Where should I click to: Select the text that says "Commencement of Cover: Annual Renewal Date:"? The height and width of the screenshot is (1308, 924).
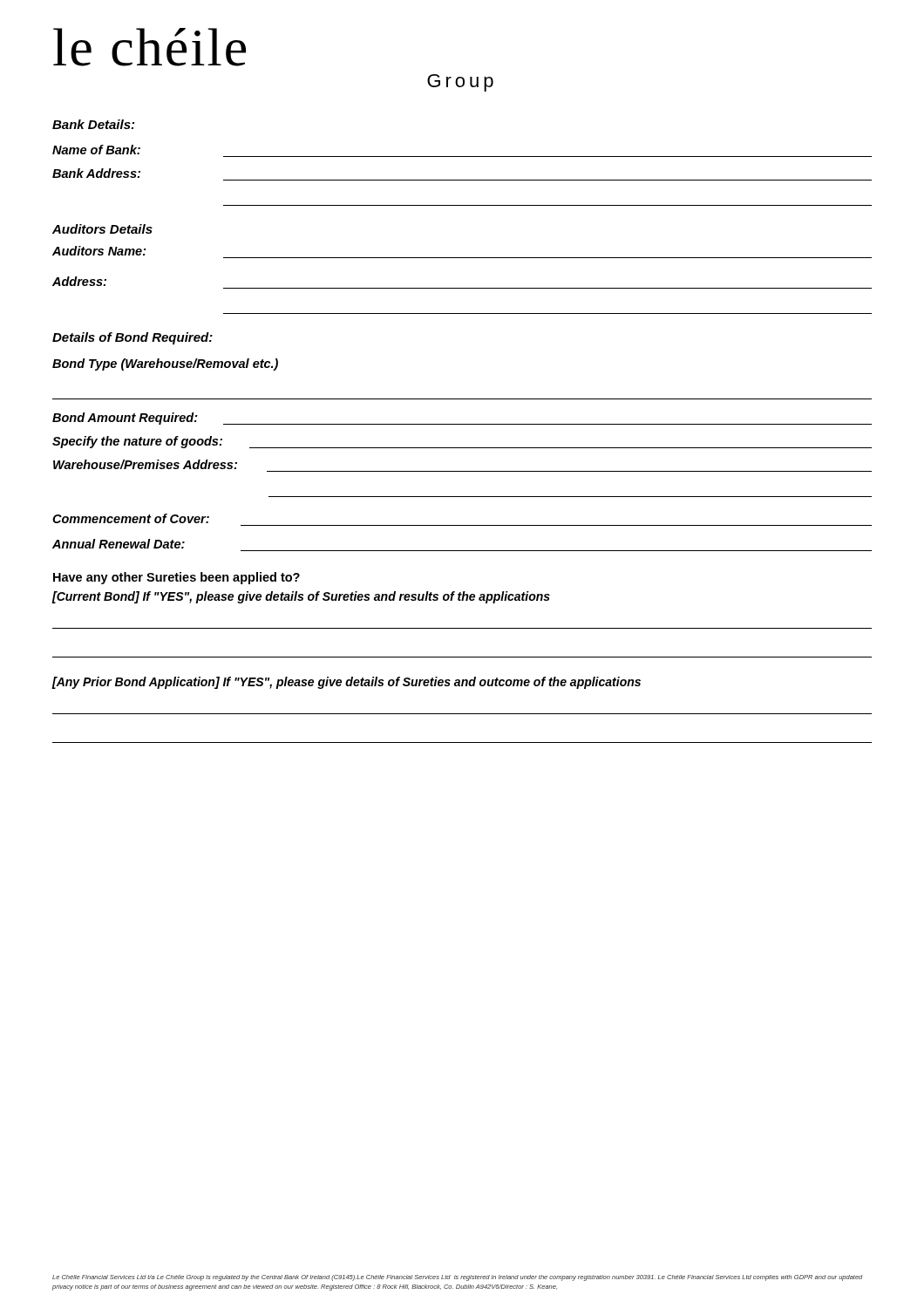coord(462,530)
